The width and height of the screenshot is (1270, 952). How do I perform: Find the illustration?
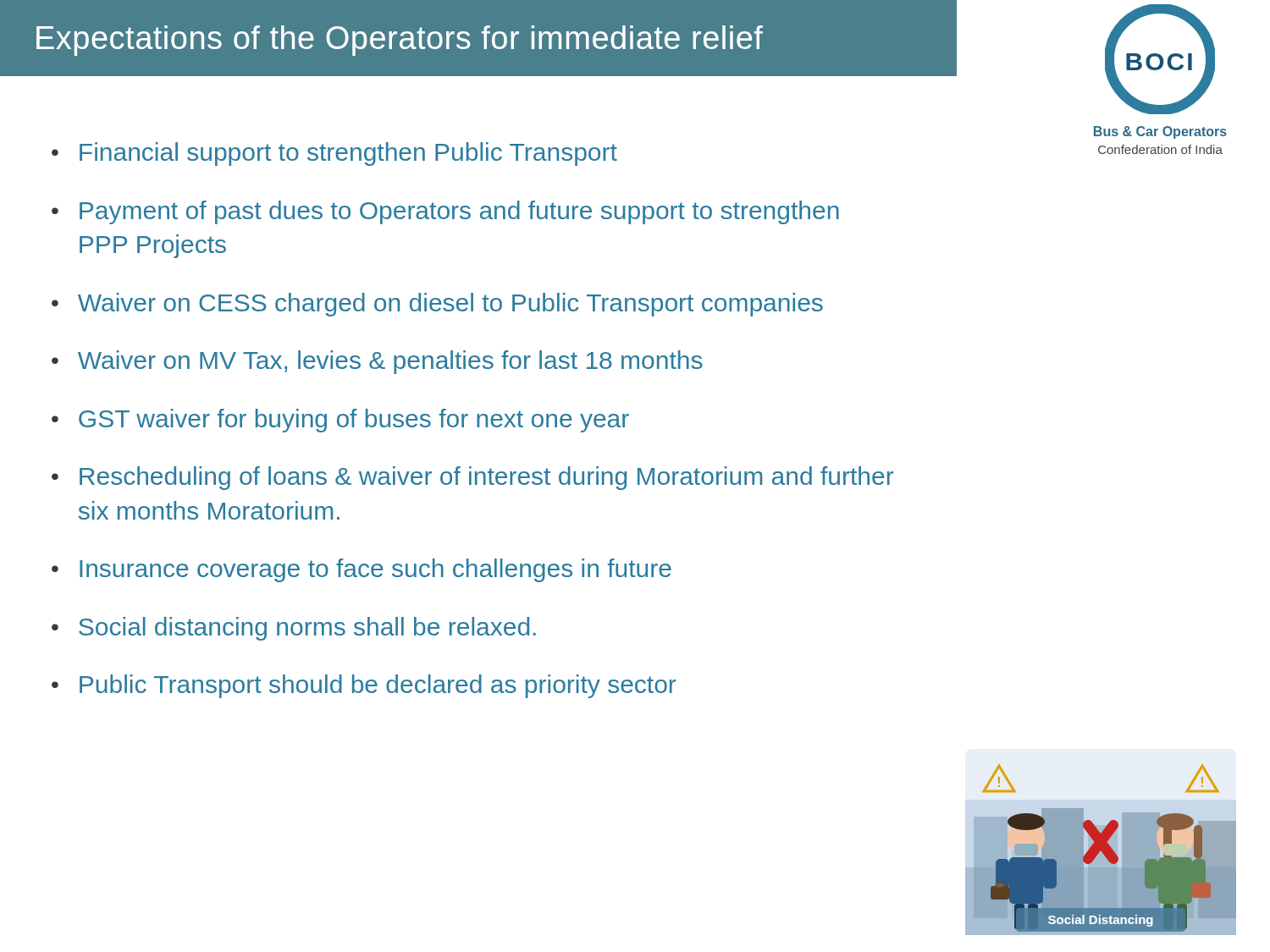[x=1101, y=842]
